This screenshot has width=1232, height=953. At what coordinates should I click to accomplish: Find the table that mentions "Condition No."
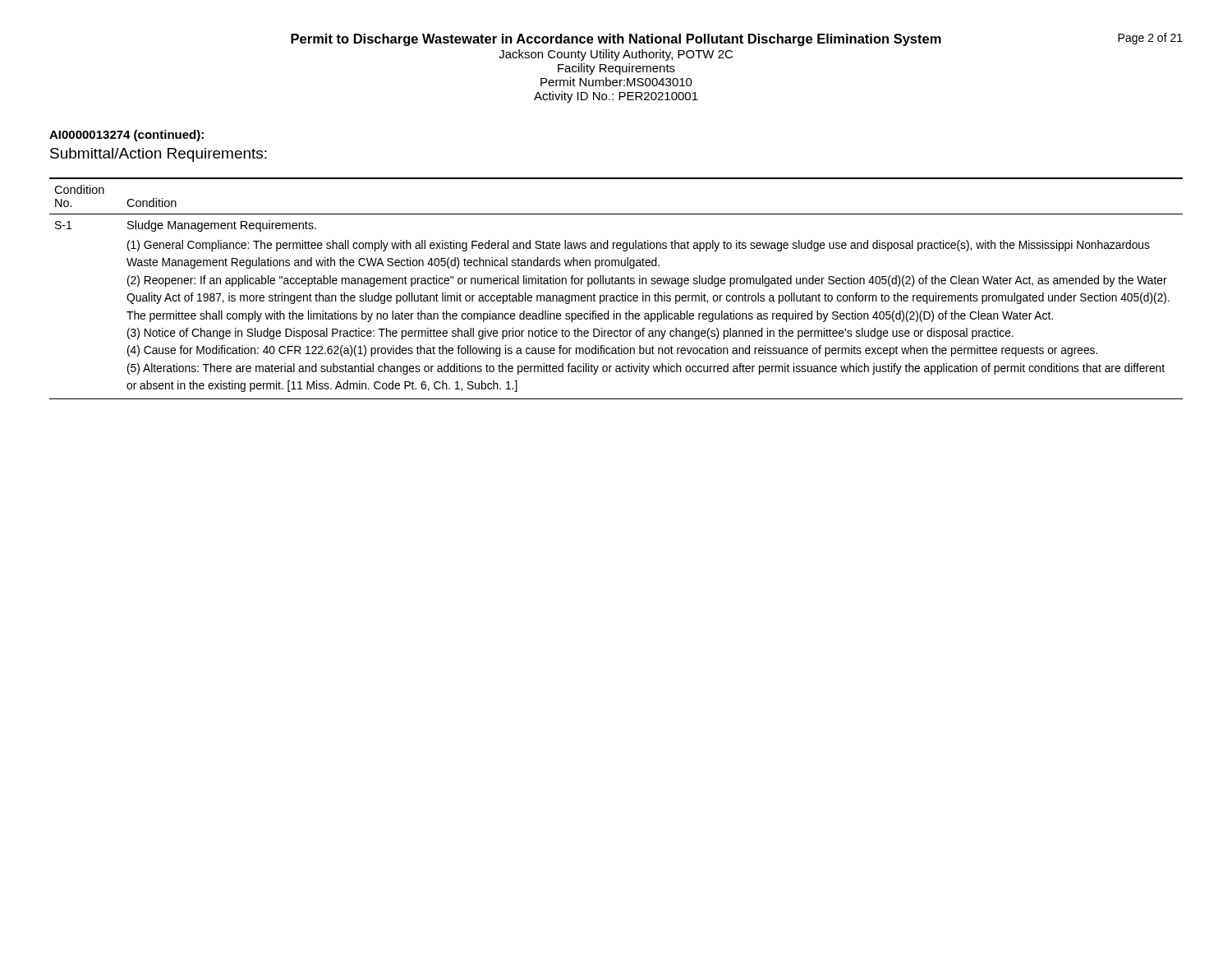click(616, 289)
